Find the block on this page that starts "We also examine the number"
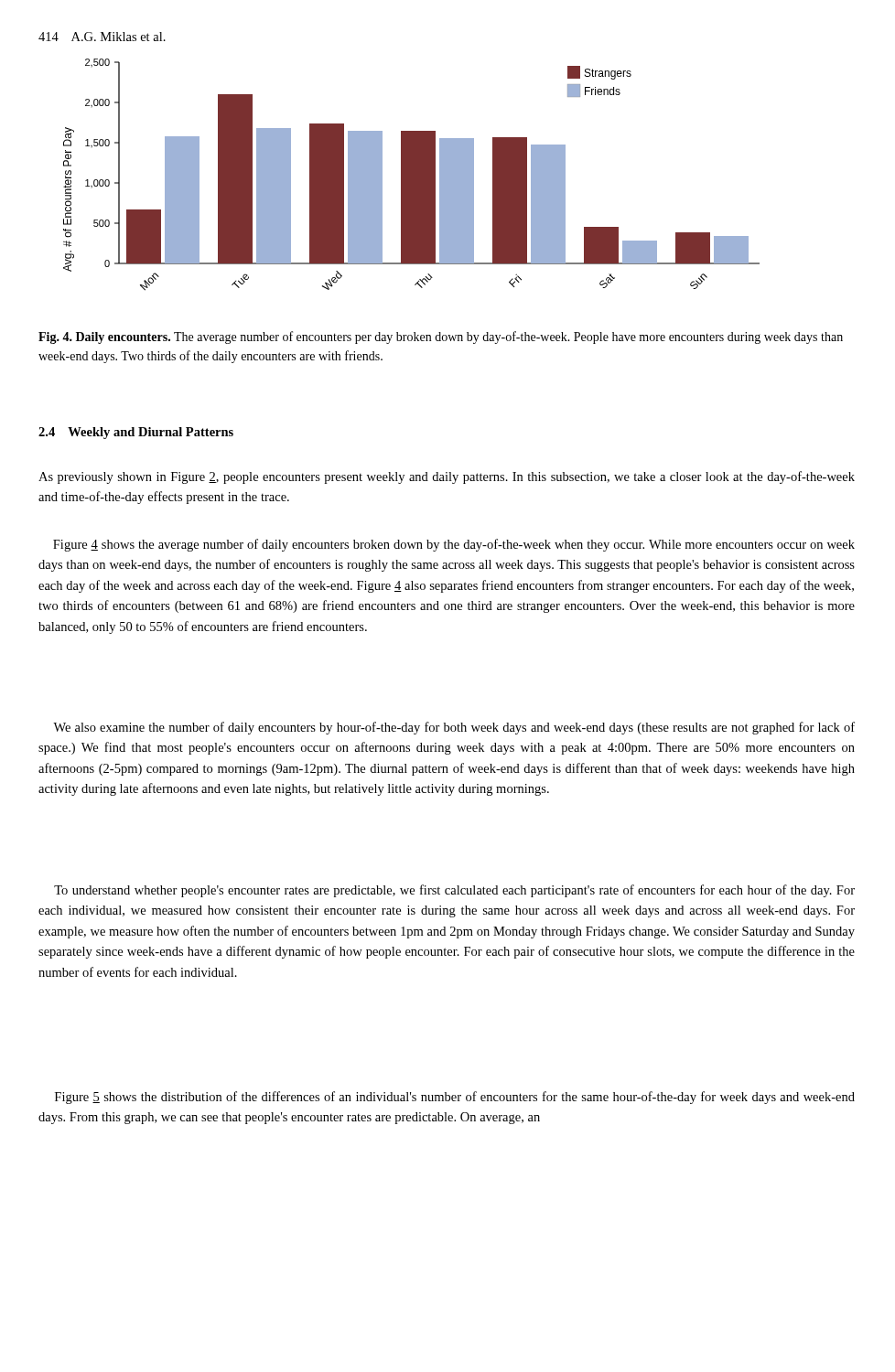 [447, 758]
